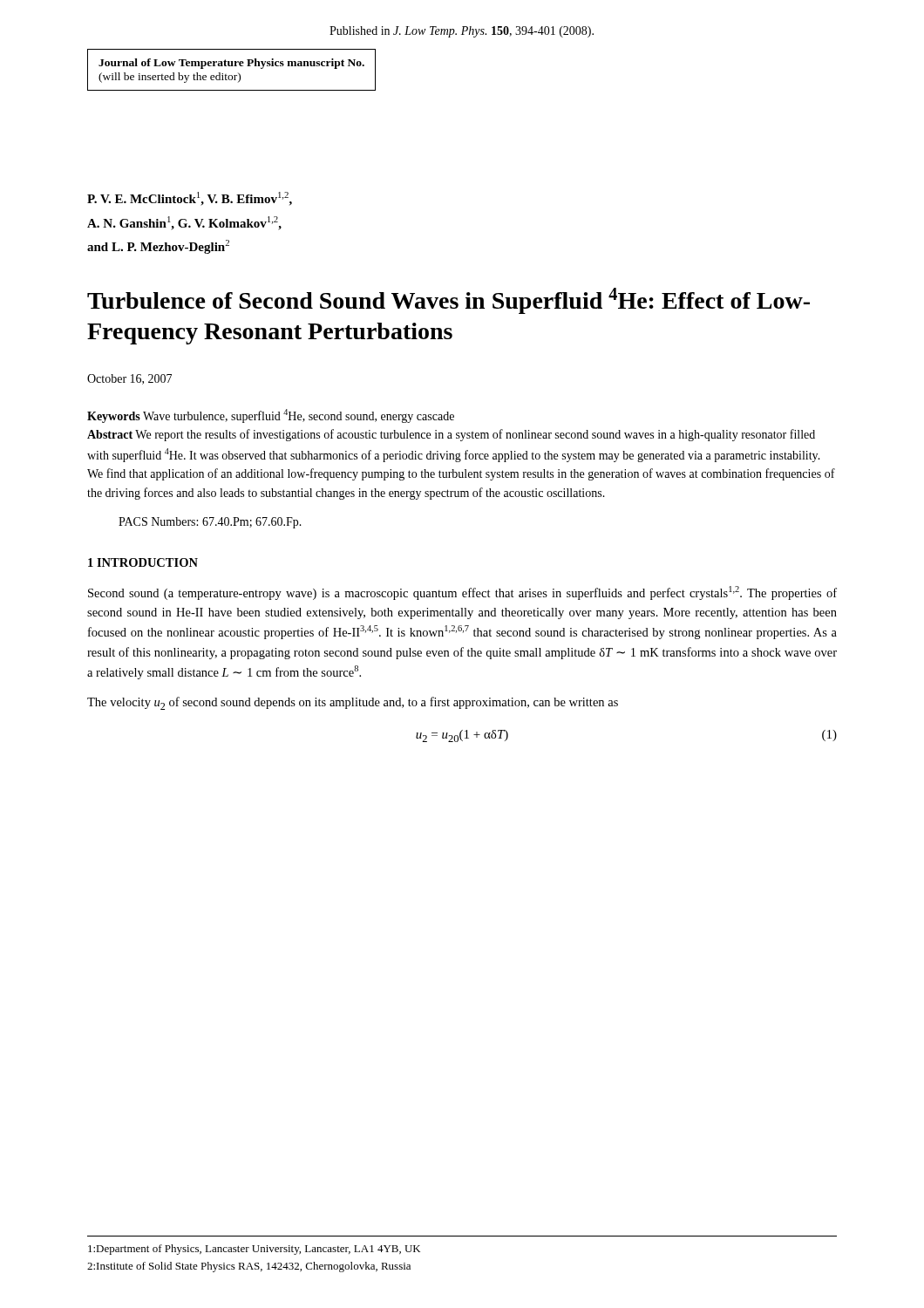Navigate to the element starting "P. V. E."
Screen dimensions: 1308x924
click(190, 222)
